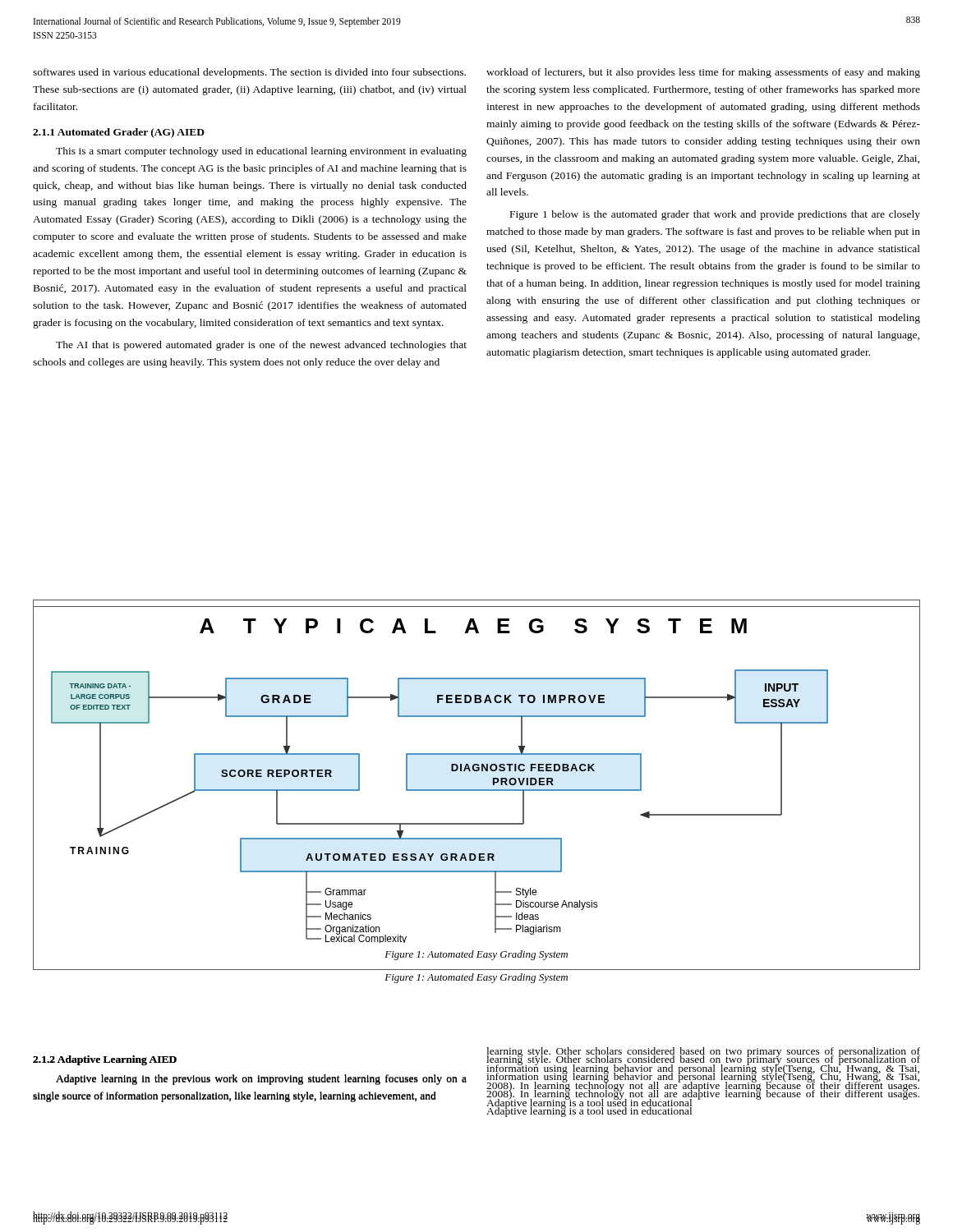Click on the flowchart
Viewport: 953px width, 1232px height.
[x=476, y=788]
